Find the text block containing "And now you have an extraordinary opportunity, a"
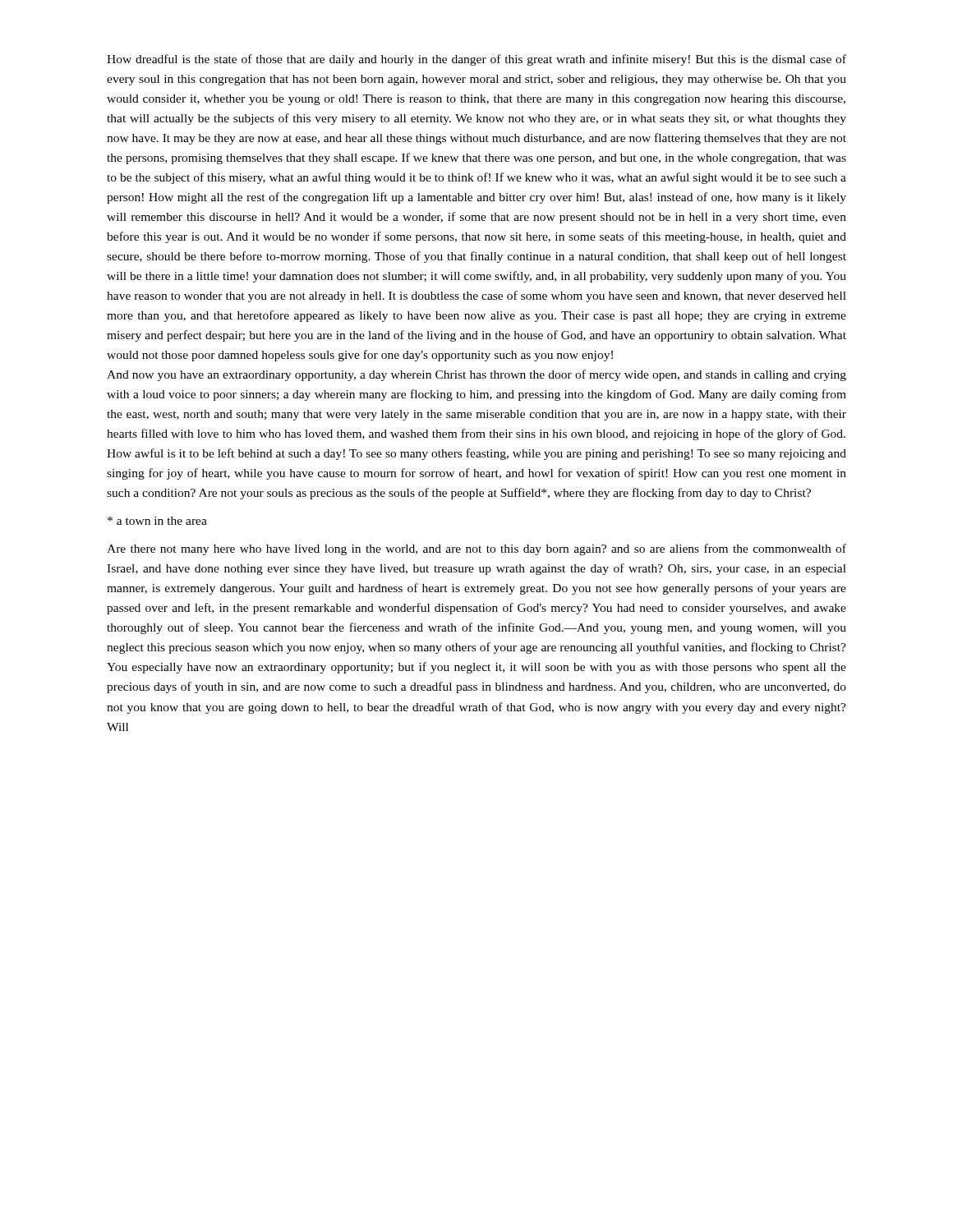The image size is (953, 1232). click(476, 434)
